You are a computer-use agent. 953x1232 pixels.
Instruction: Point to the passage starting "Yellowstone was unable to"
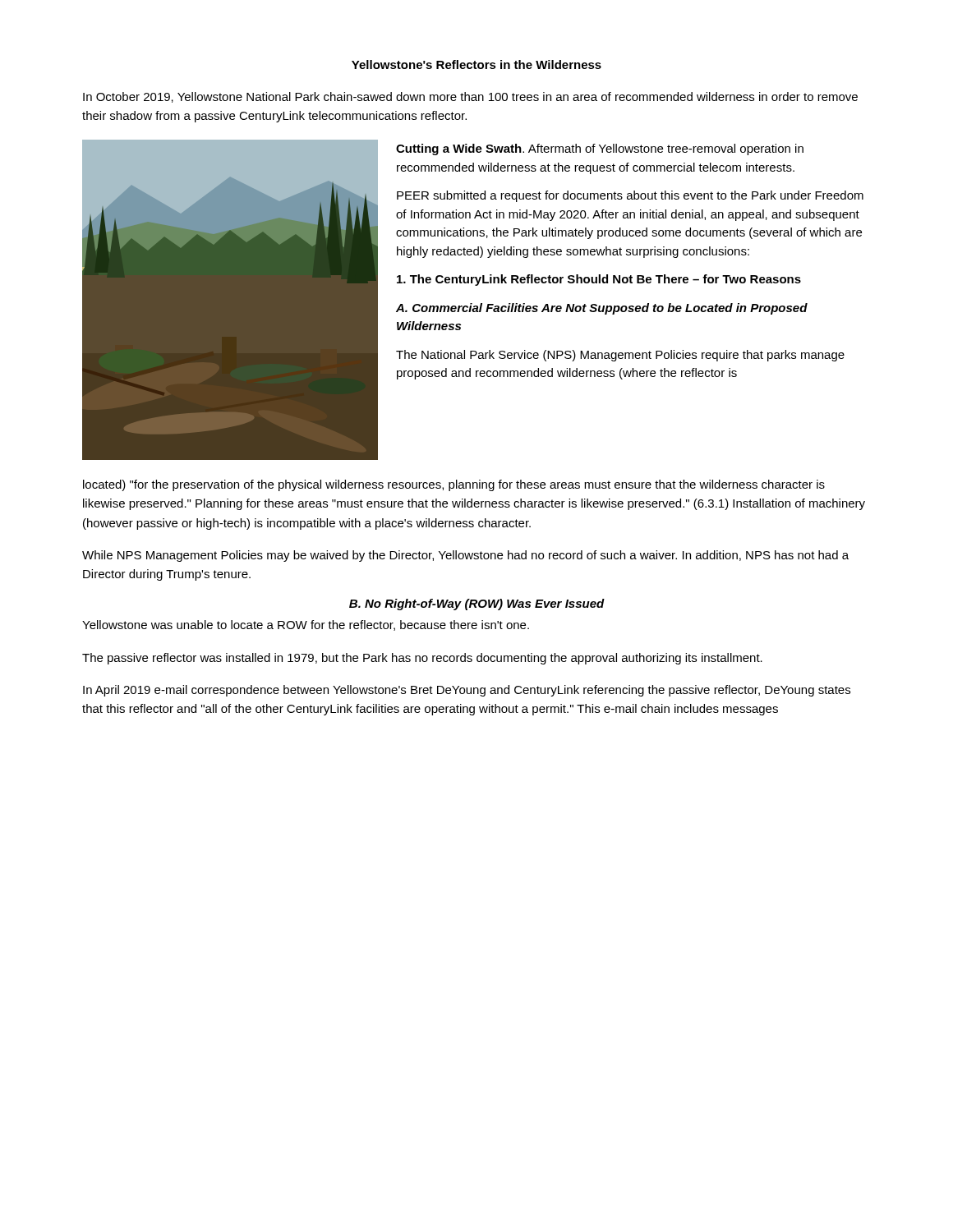pyautogui.click(x=306, y=625)
